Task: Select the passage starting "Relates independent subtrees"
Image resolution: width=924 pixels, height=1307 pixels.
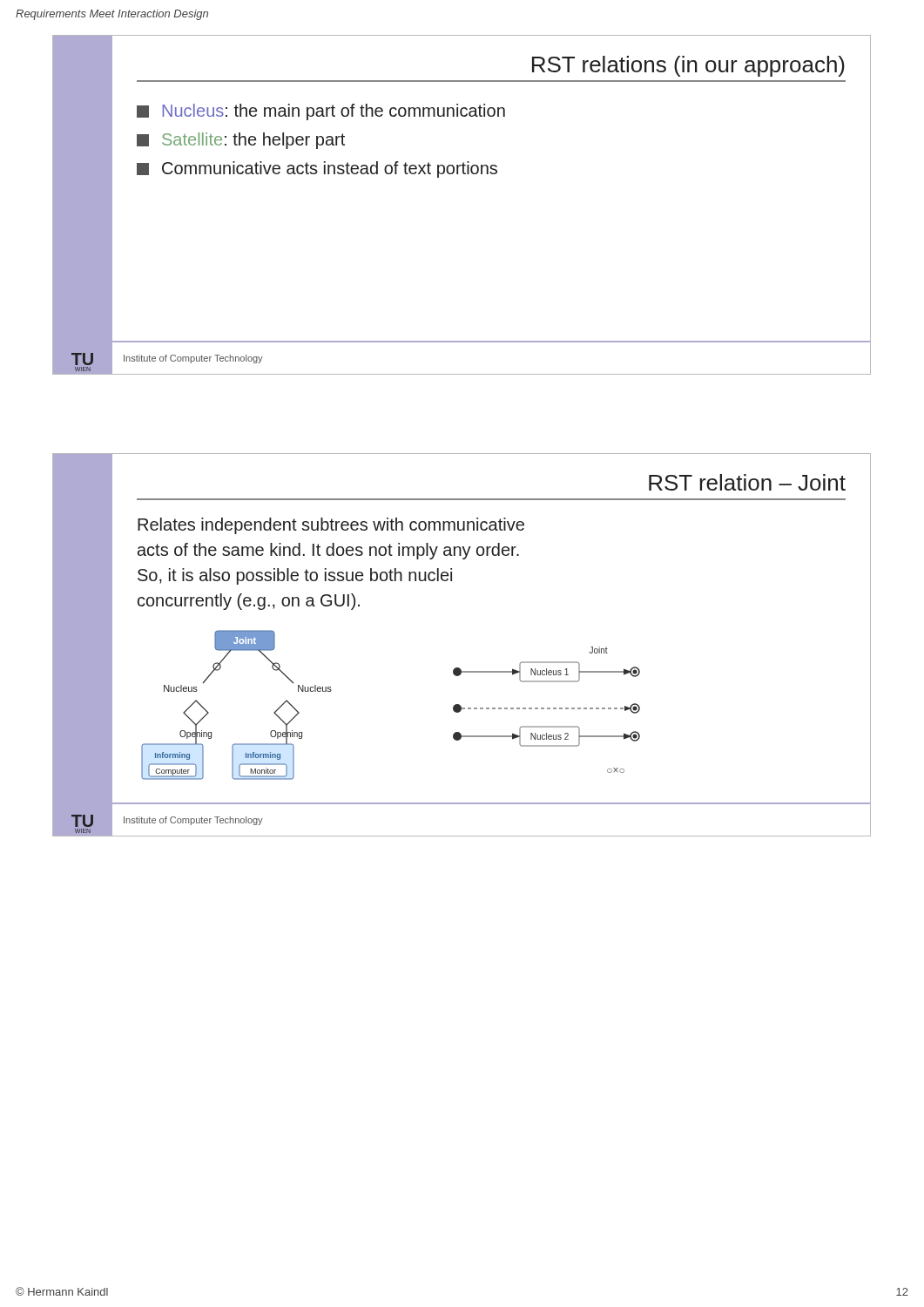Action: click(x=331, y=562)
